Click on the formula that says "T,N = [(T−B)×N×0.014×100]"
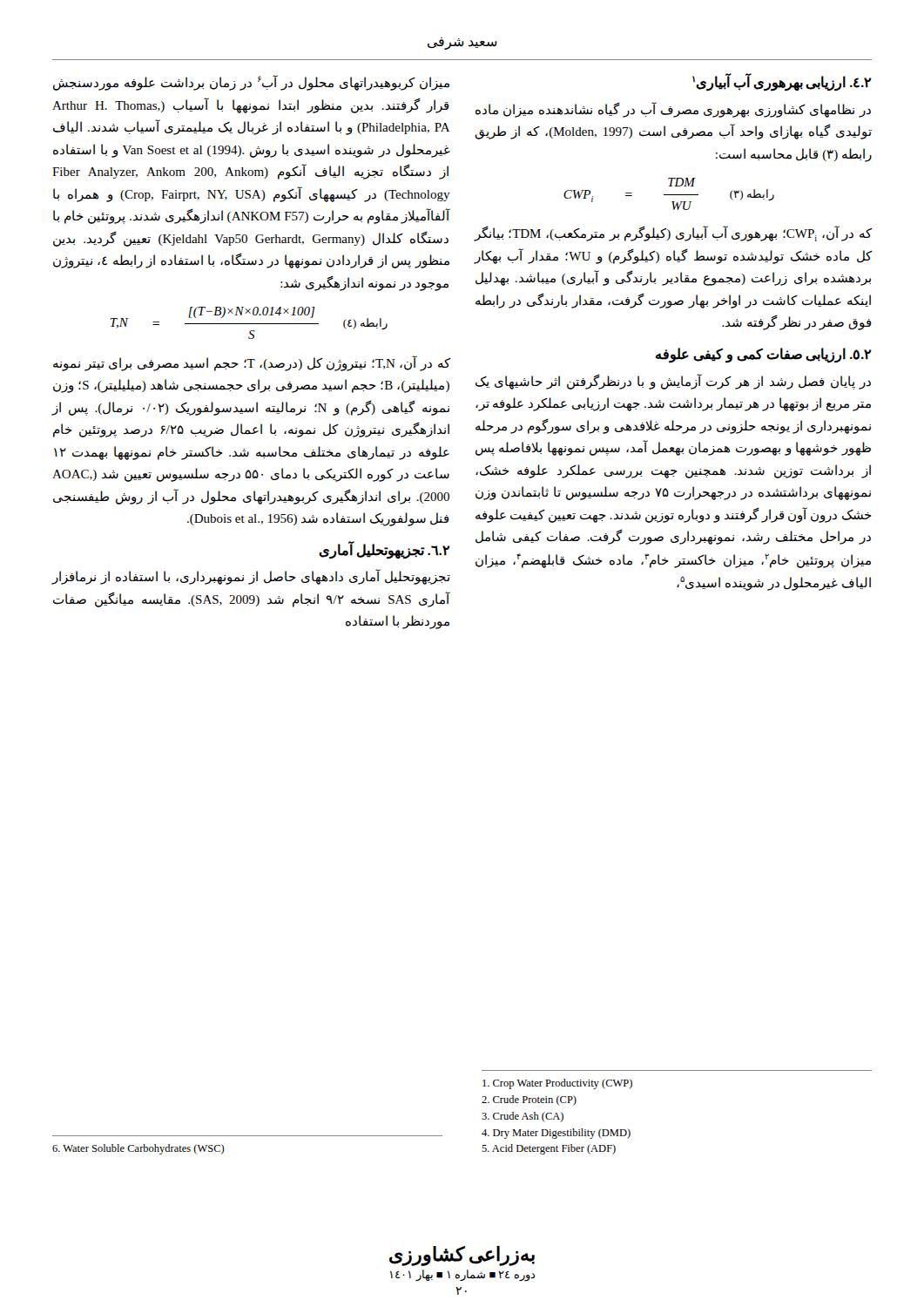924x1307 pixels. coord(251,324)
